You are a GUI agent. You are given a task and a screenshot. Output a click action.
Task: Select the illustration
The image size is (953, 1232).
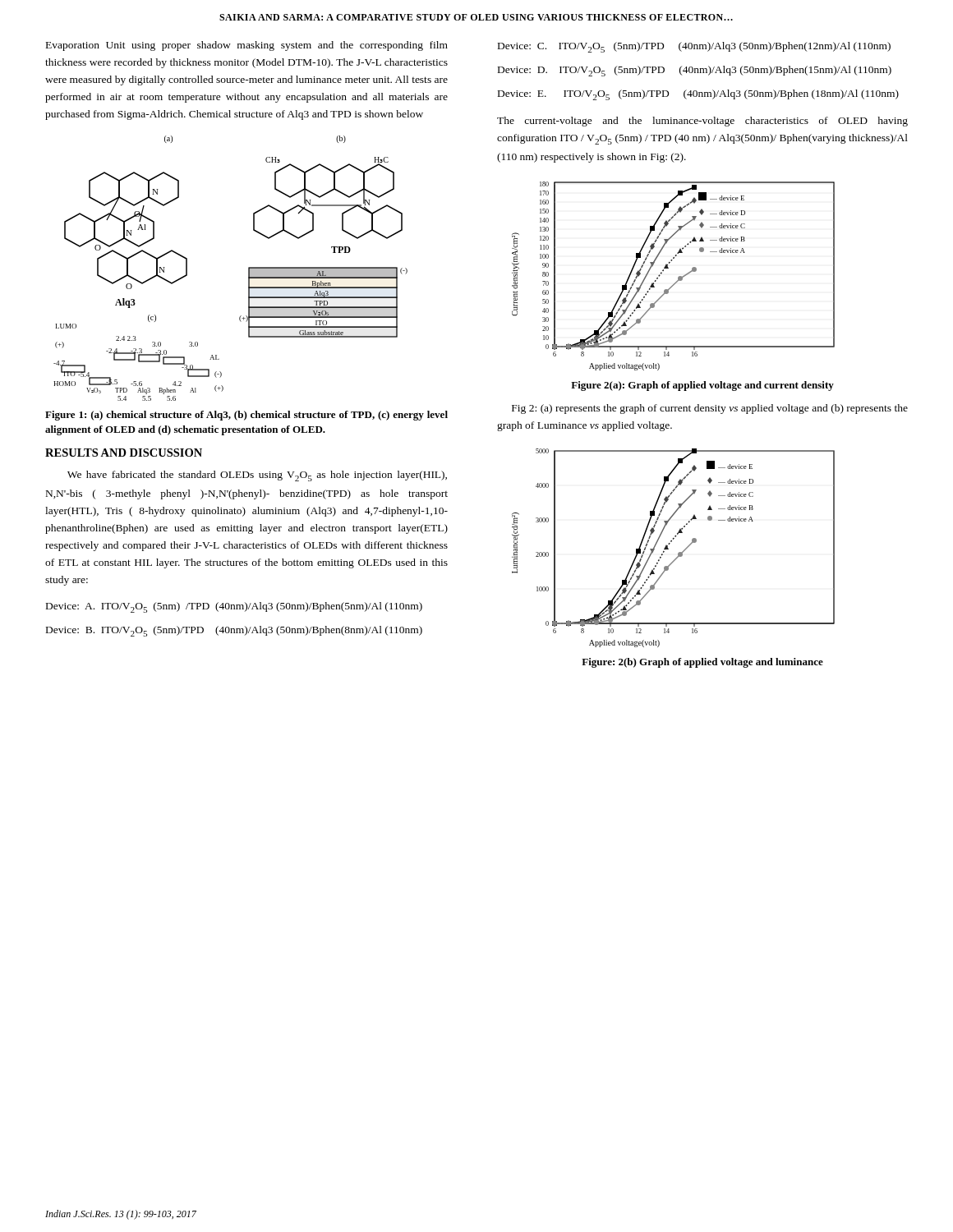coord(246,267)
